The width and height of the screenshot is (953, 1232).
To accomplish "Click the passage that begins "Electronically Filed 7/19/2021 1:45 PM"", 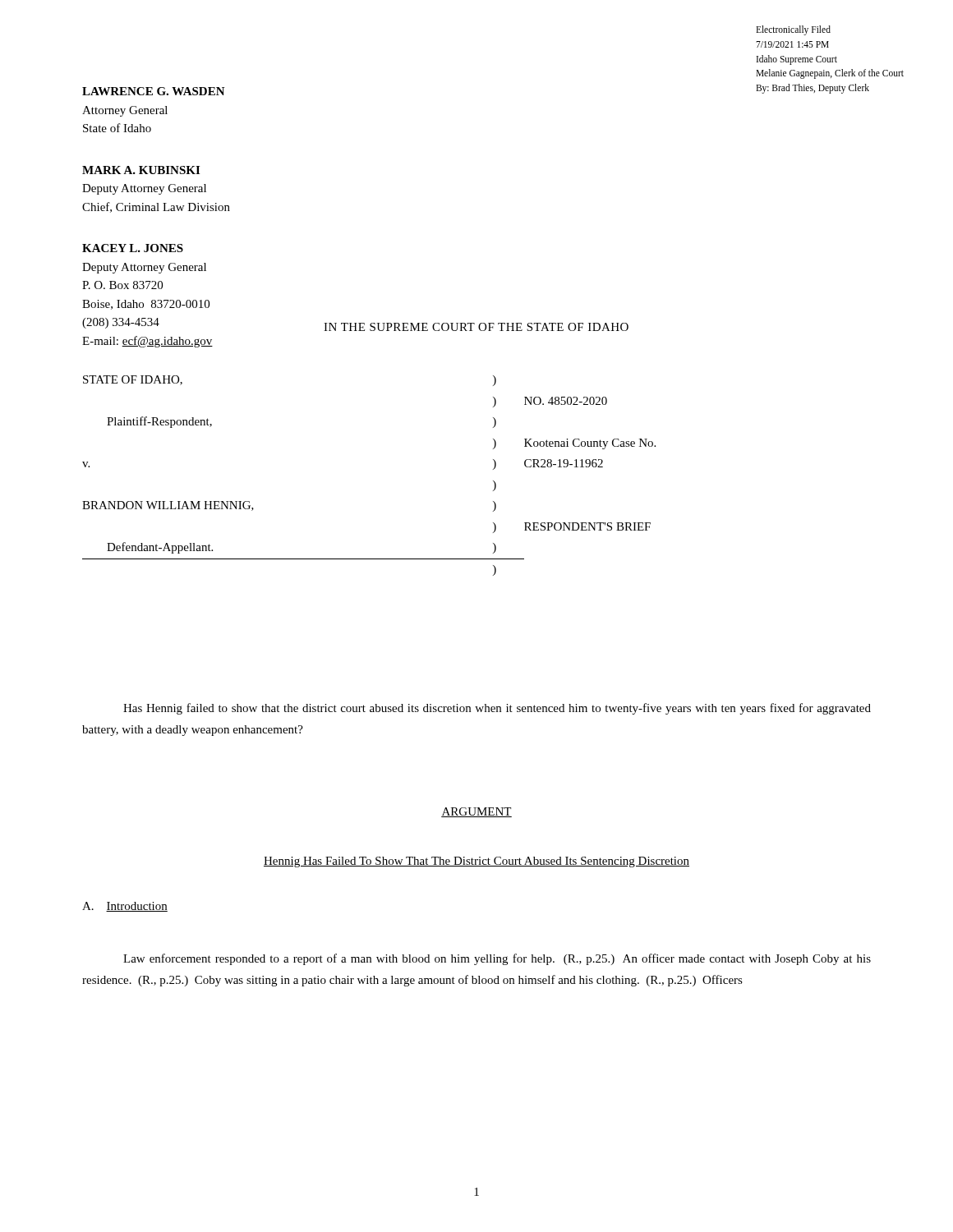I will pos(830,59).
